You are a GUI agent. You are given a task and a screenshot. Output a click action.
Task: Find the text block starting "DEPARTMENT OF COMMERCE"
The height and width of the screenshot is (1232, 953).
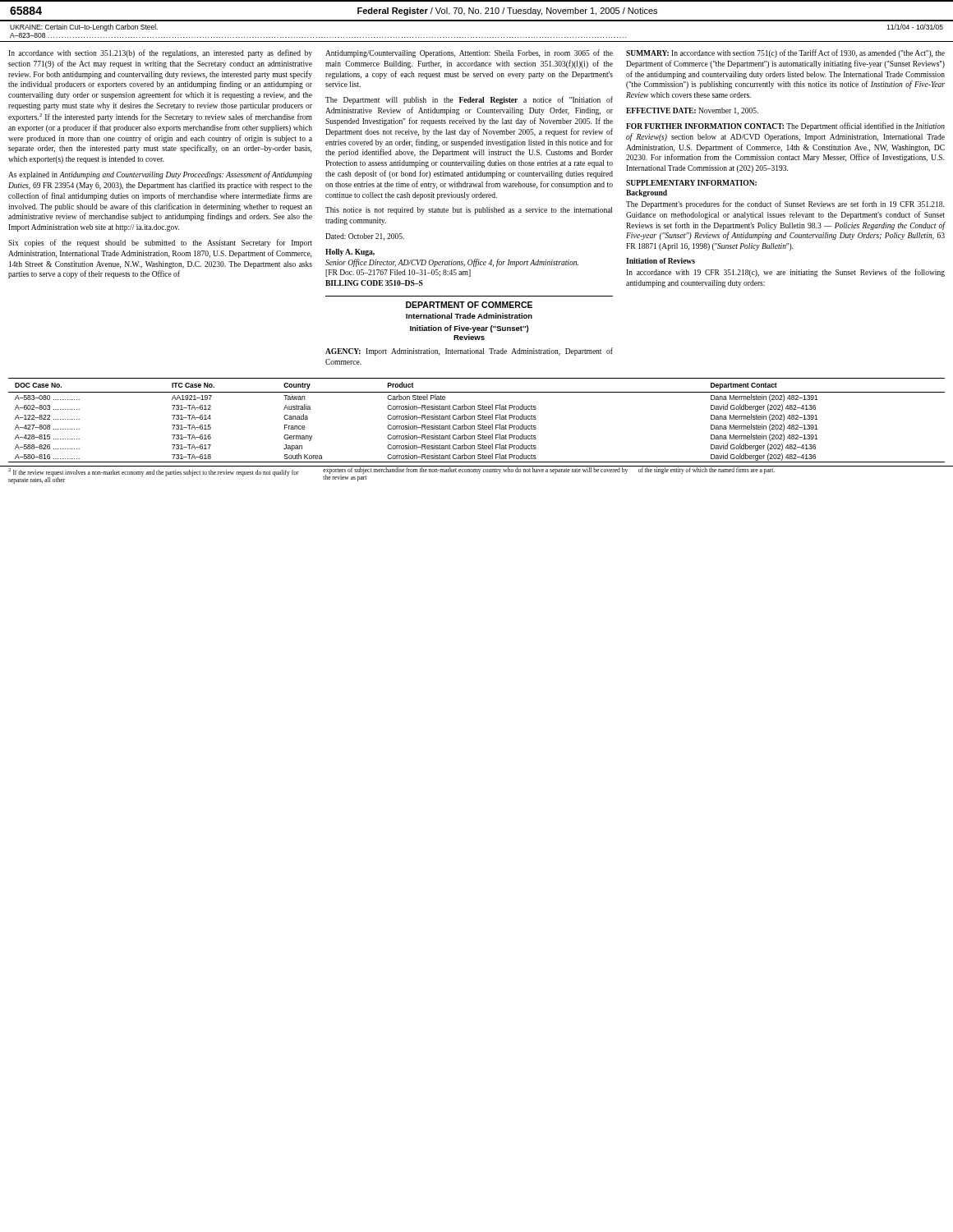469,305
